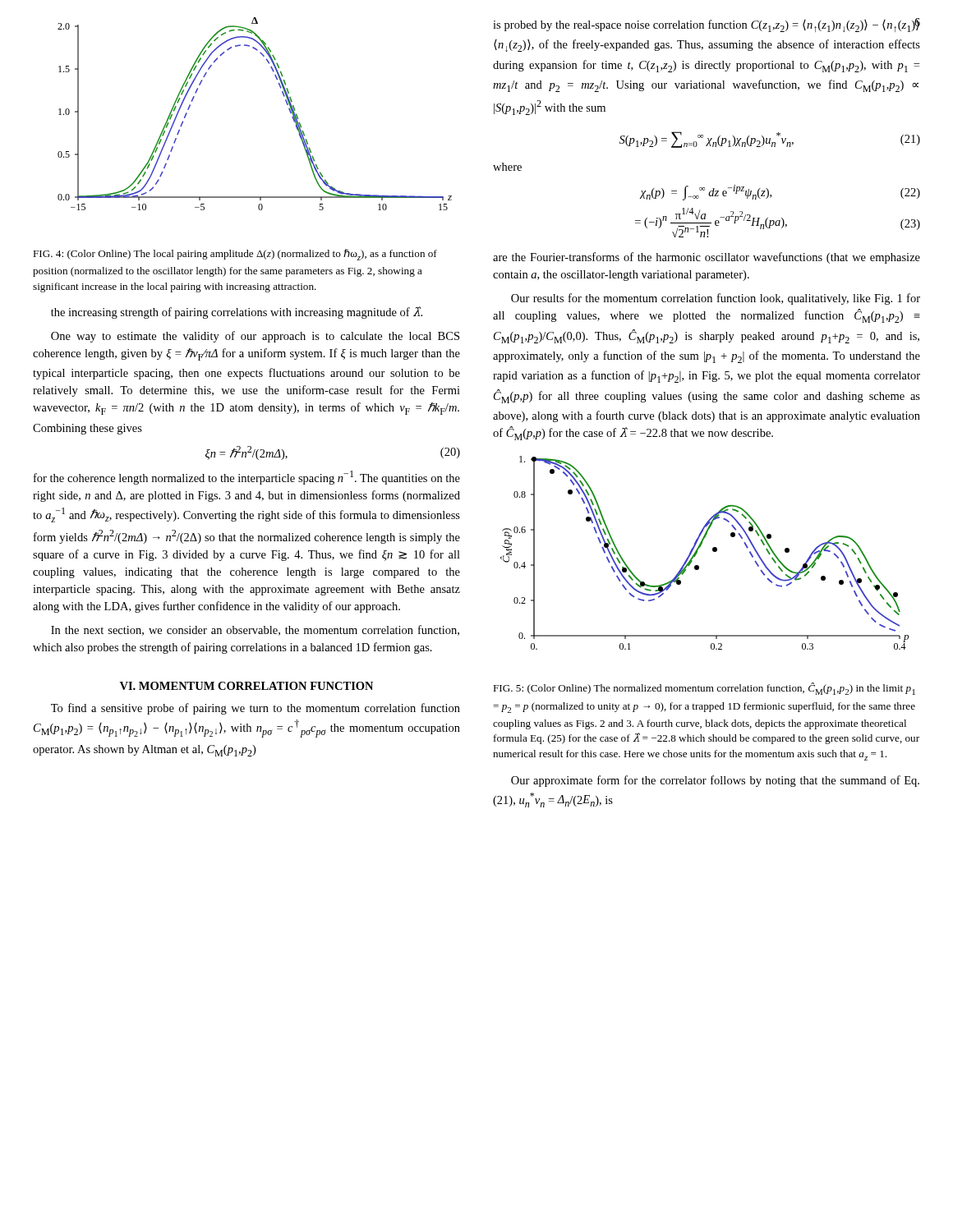Click on the passage starting "= (−i)n π1/4√a √2n−1n! e−a2p2/2Hn(pa), (23)"
Screen dimensions: 1232x953
(773, 223)
